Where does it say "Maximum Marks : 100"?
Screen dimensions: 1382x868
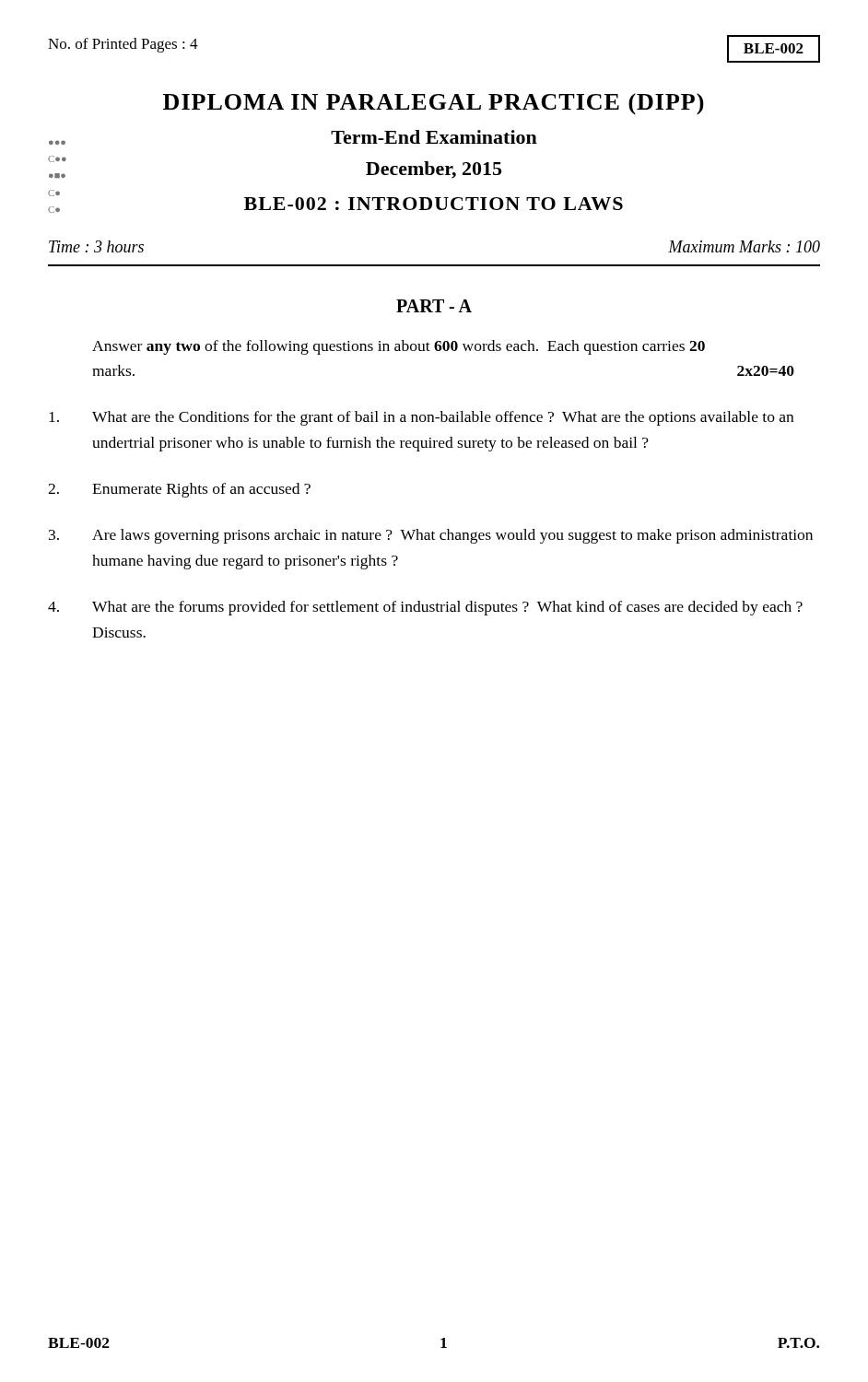744,247
